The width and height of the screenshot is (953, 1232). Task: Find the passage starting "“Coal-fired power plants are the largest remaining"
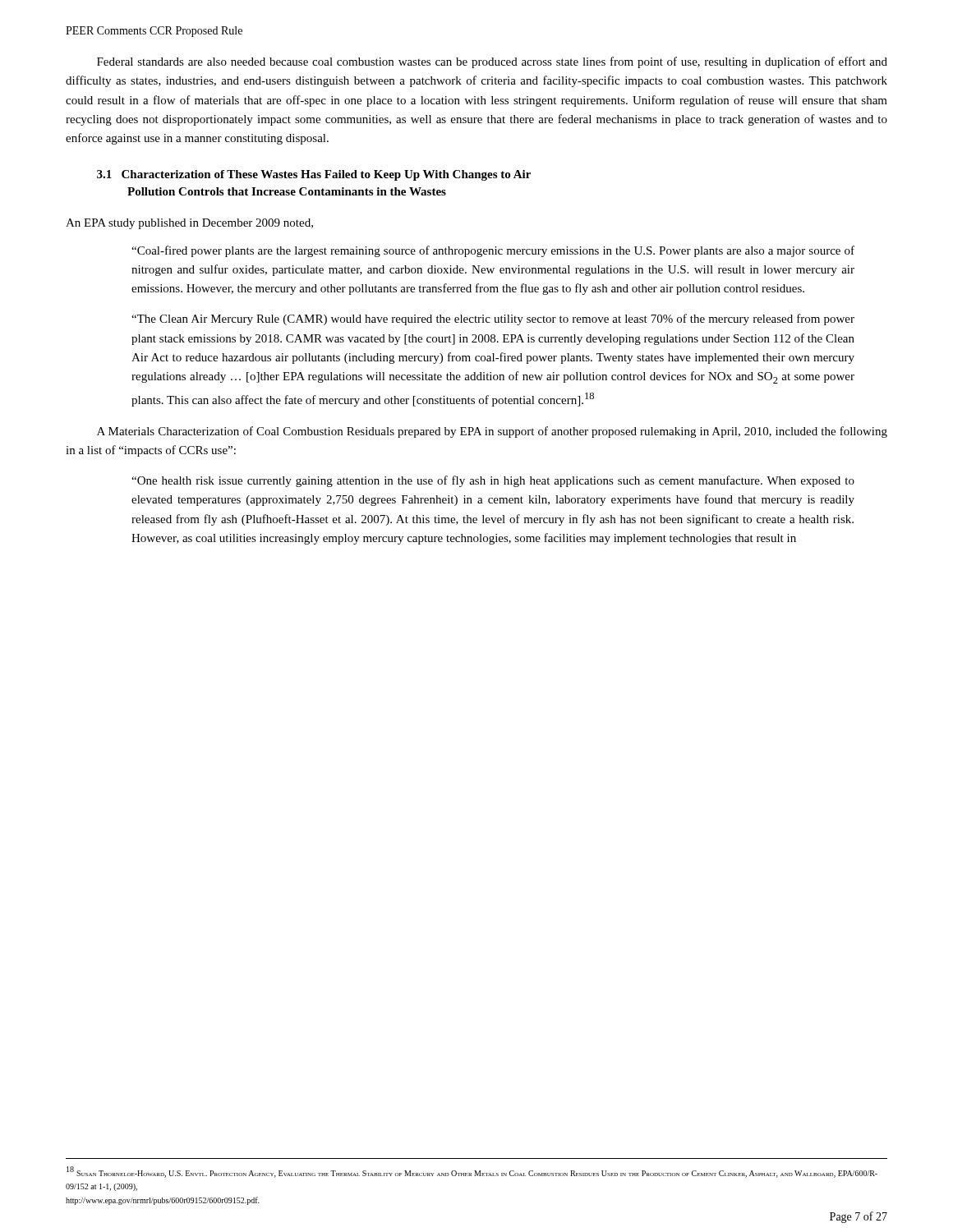click(x=493, y=269)
